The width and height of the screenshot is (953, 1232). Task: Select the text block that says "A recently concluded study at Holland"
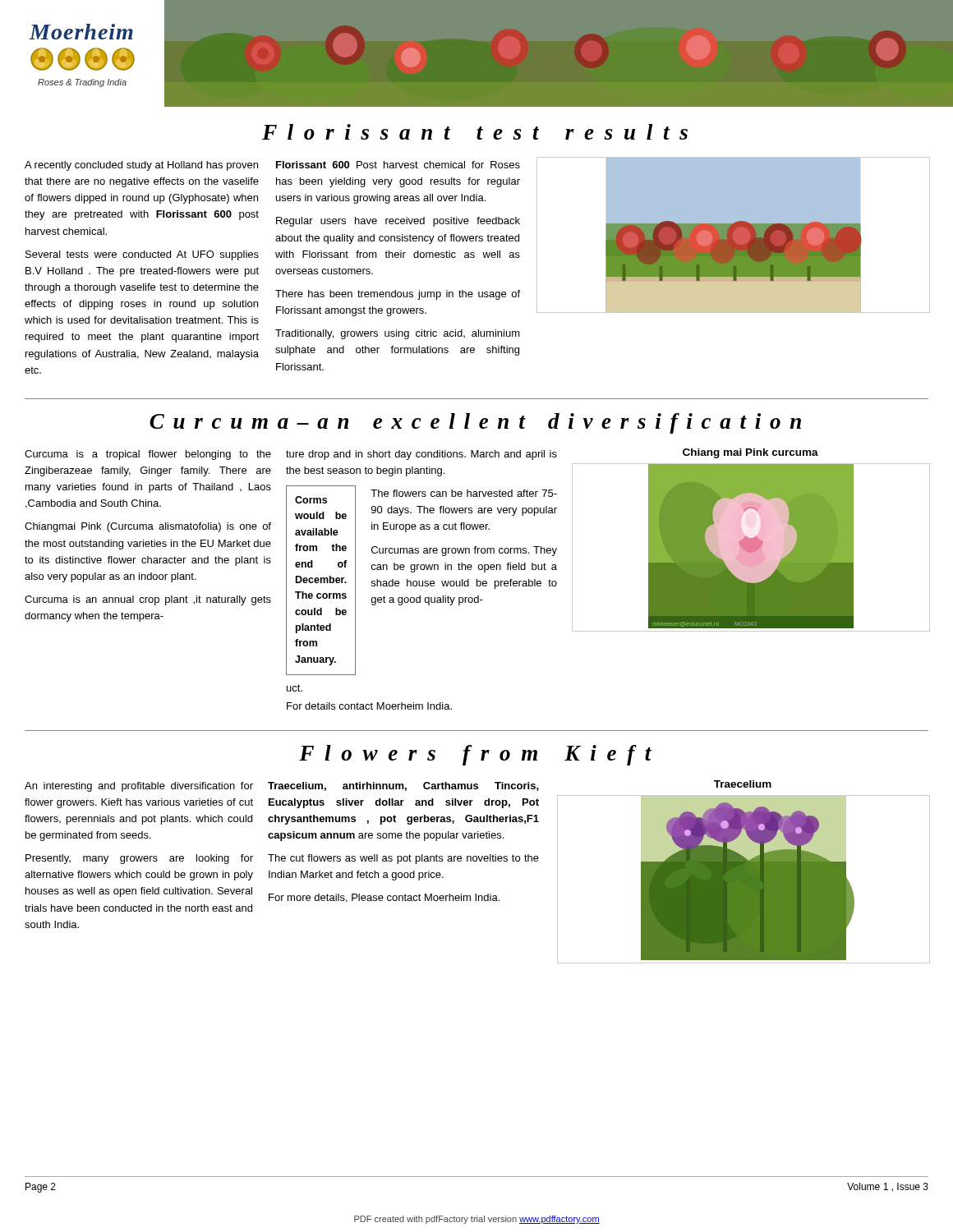pos(142,268)
